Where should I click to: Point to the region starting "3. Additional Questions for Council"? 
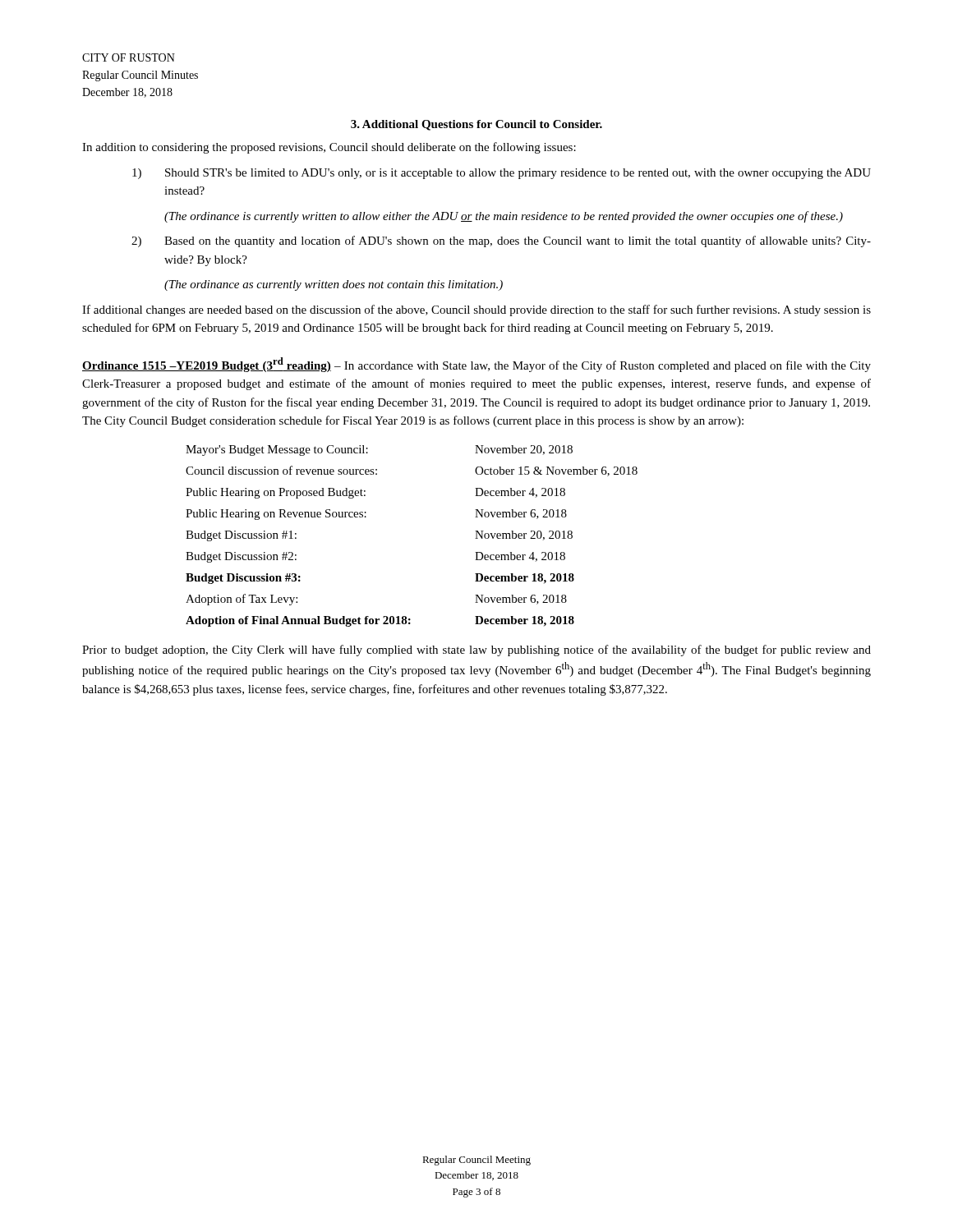click(x=476, y=124)
